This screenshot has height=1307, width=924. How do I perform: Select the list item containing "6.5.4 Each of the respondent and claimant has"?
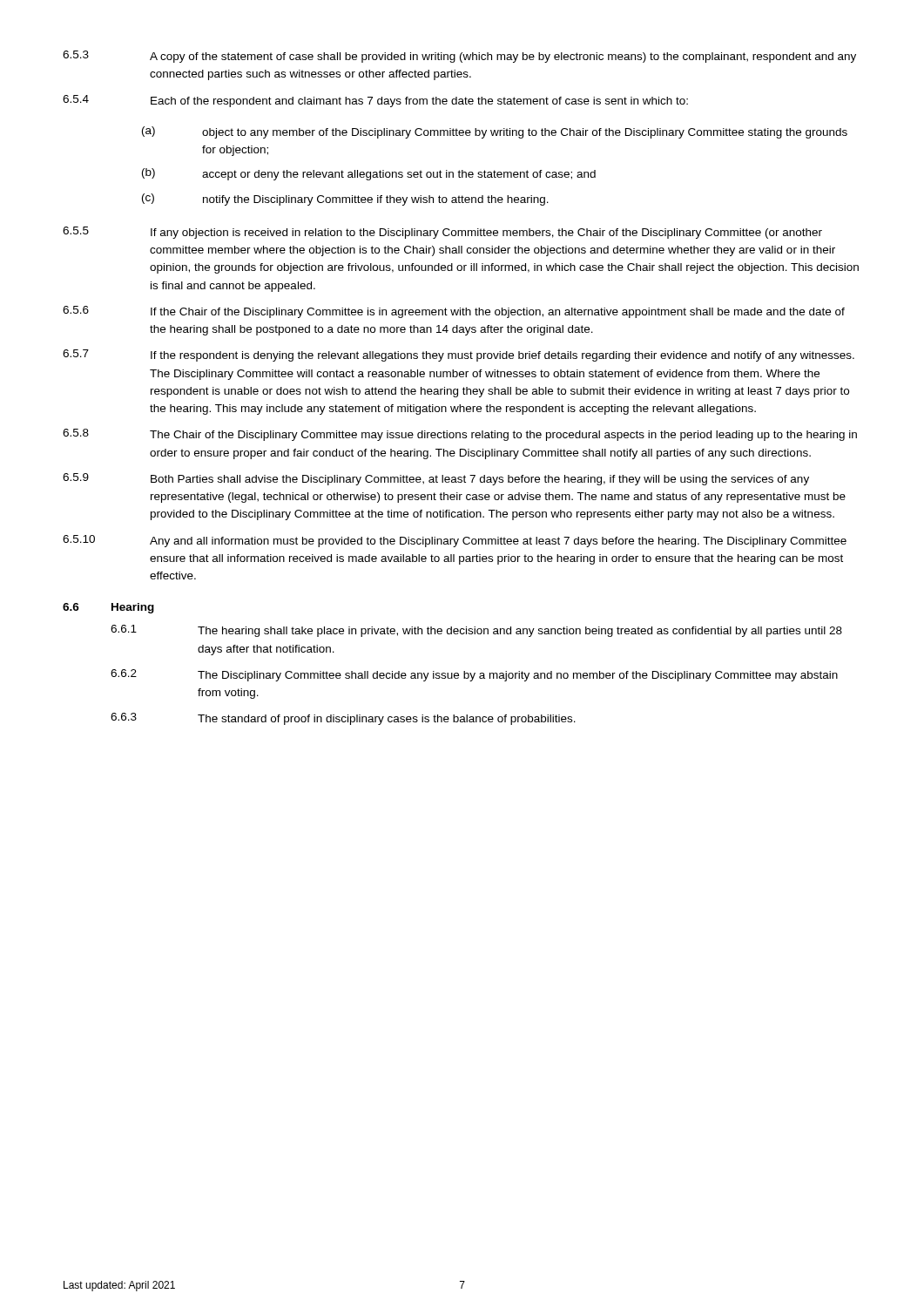tap(375, 101)
